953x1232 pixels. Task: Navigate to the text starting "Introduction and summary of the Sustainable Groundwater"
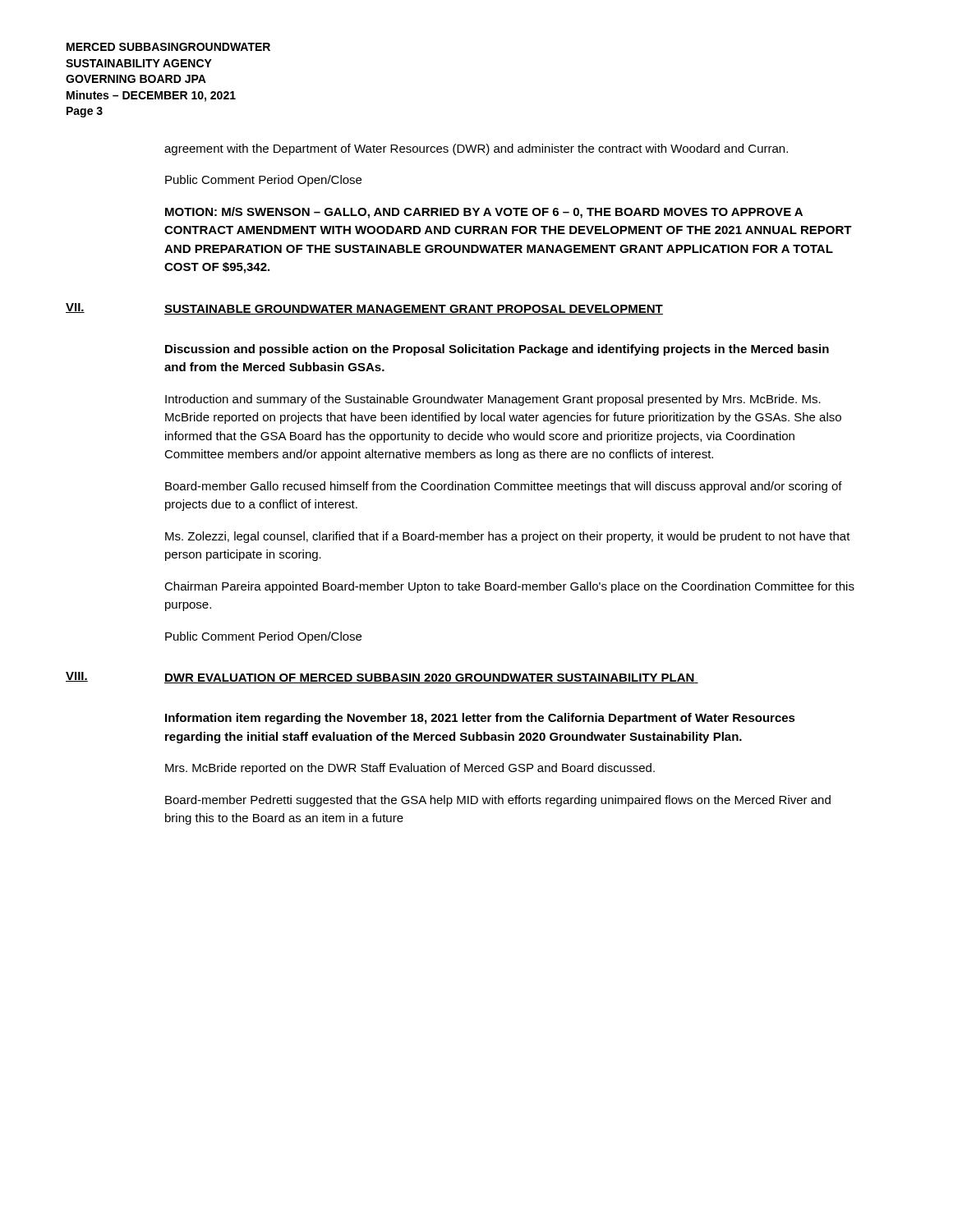pyautogui.click(x=503, y=426)
